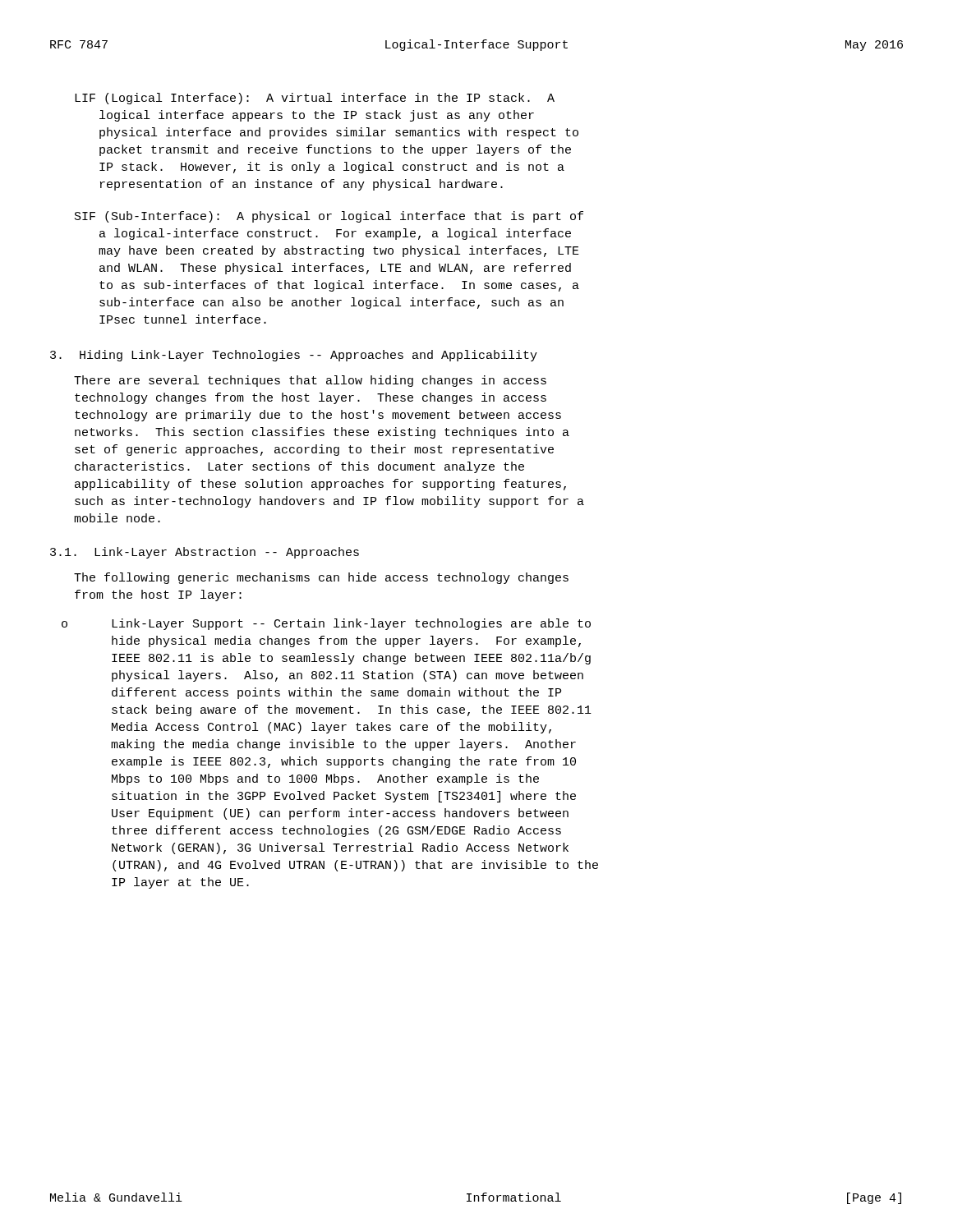Point to the text block starting "3.1. Link-Layer Abstraction -- Approaches"
The height and width of the screenshot is (1232, 953).
[x=205, y=553]
